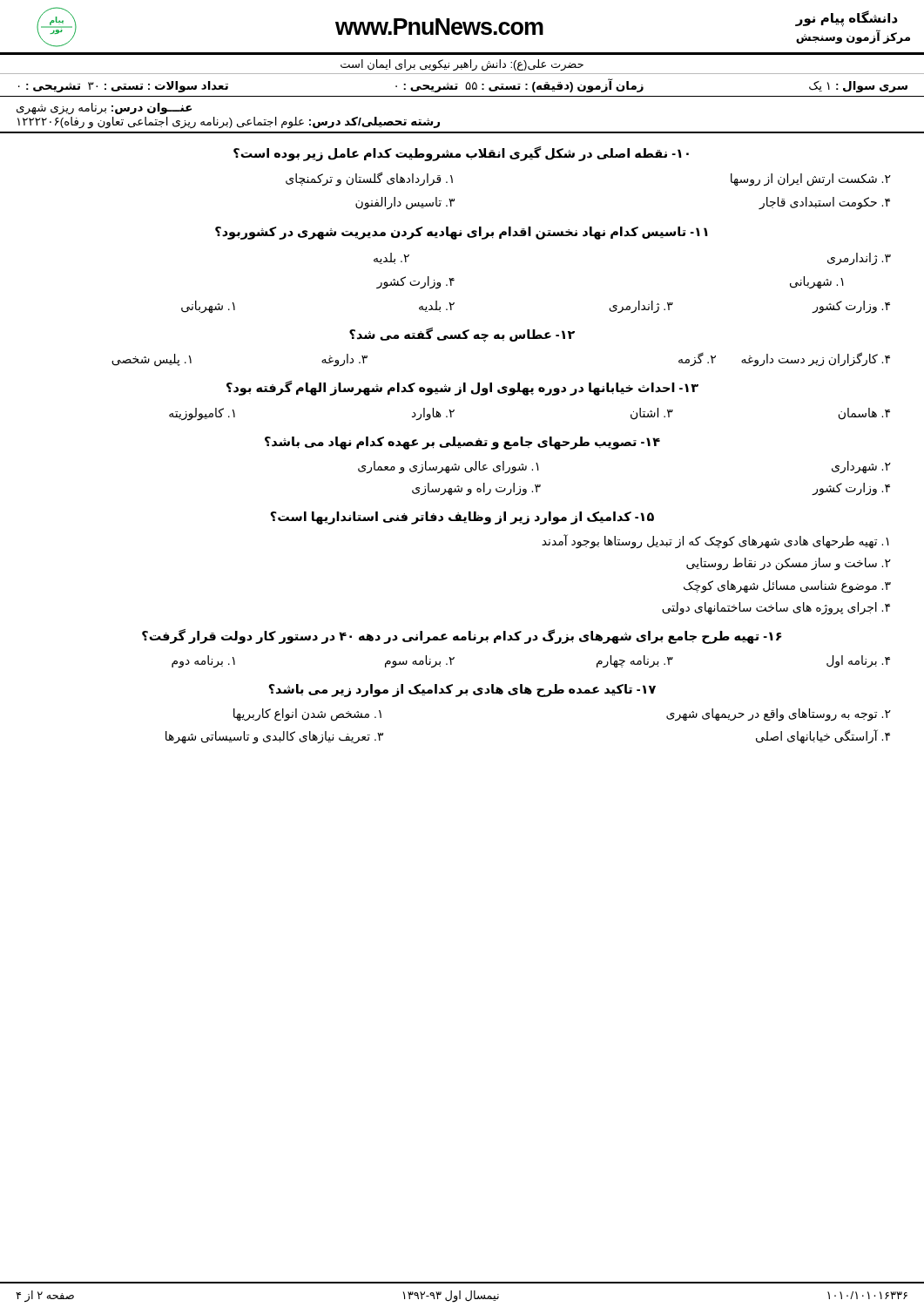Where is the passage that starts "عنـــوان درس: برنامه ریزی"?
The width and height of the screenshot is (924, 1307).
click(x=228, y=114)
